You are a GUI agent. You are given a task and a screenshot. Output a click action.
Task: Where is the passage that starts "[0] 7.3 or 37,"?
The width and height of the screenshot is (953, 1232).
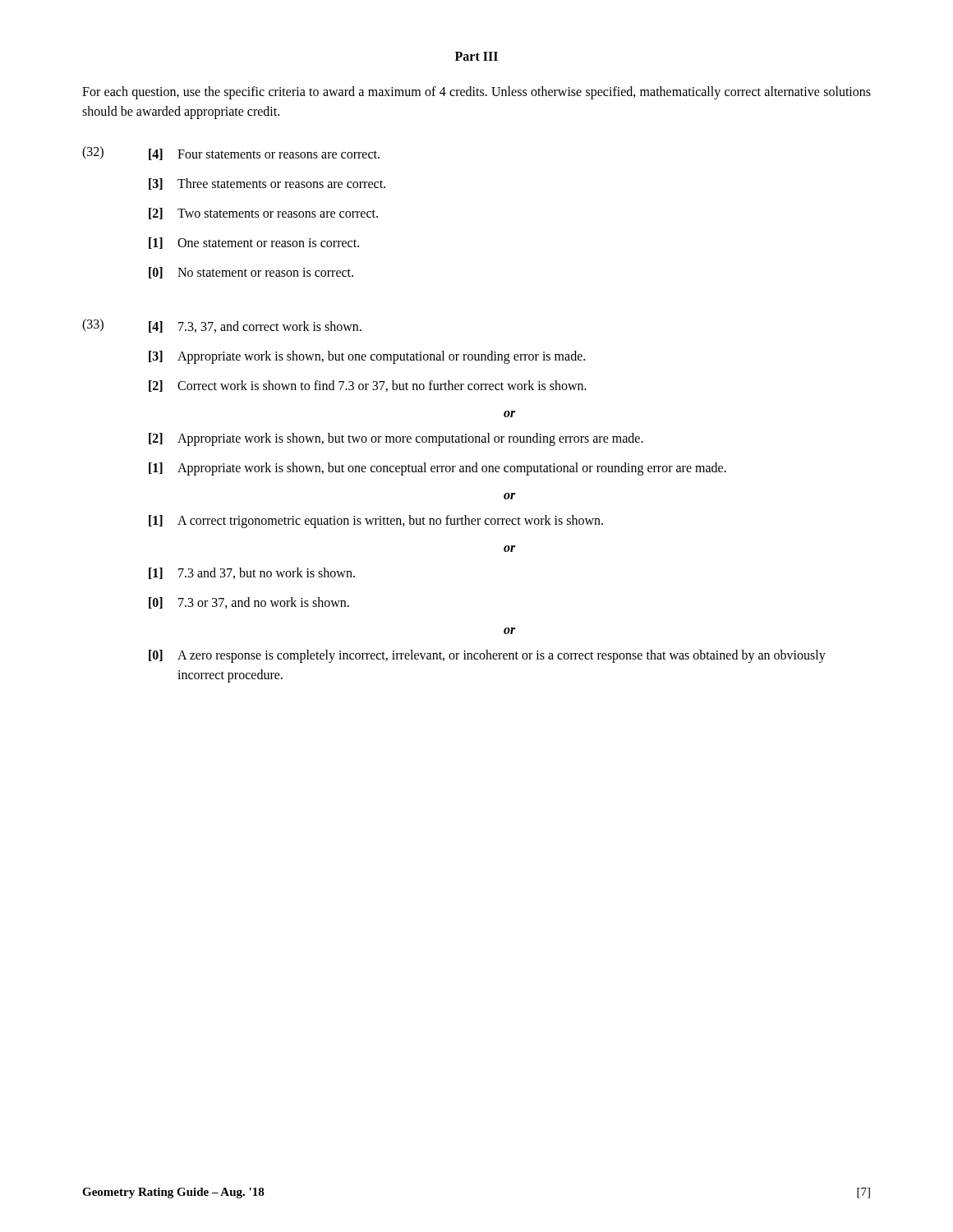[249, 603]
